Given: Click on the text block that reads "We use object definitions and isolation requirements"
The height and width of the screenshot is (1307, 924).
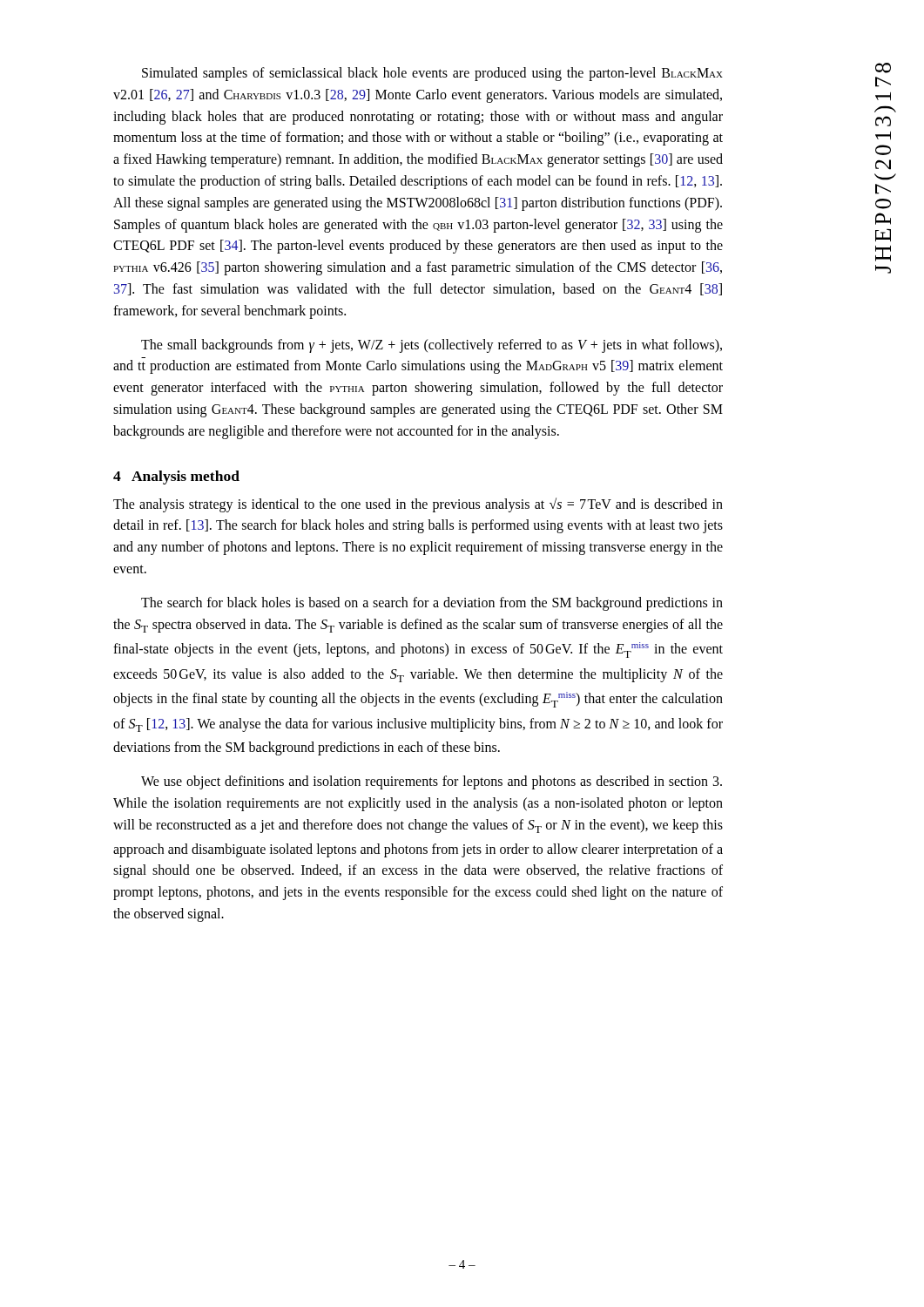Looking at the screenshot, I should (x=418, y=848).
